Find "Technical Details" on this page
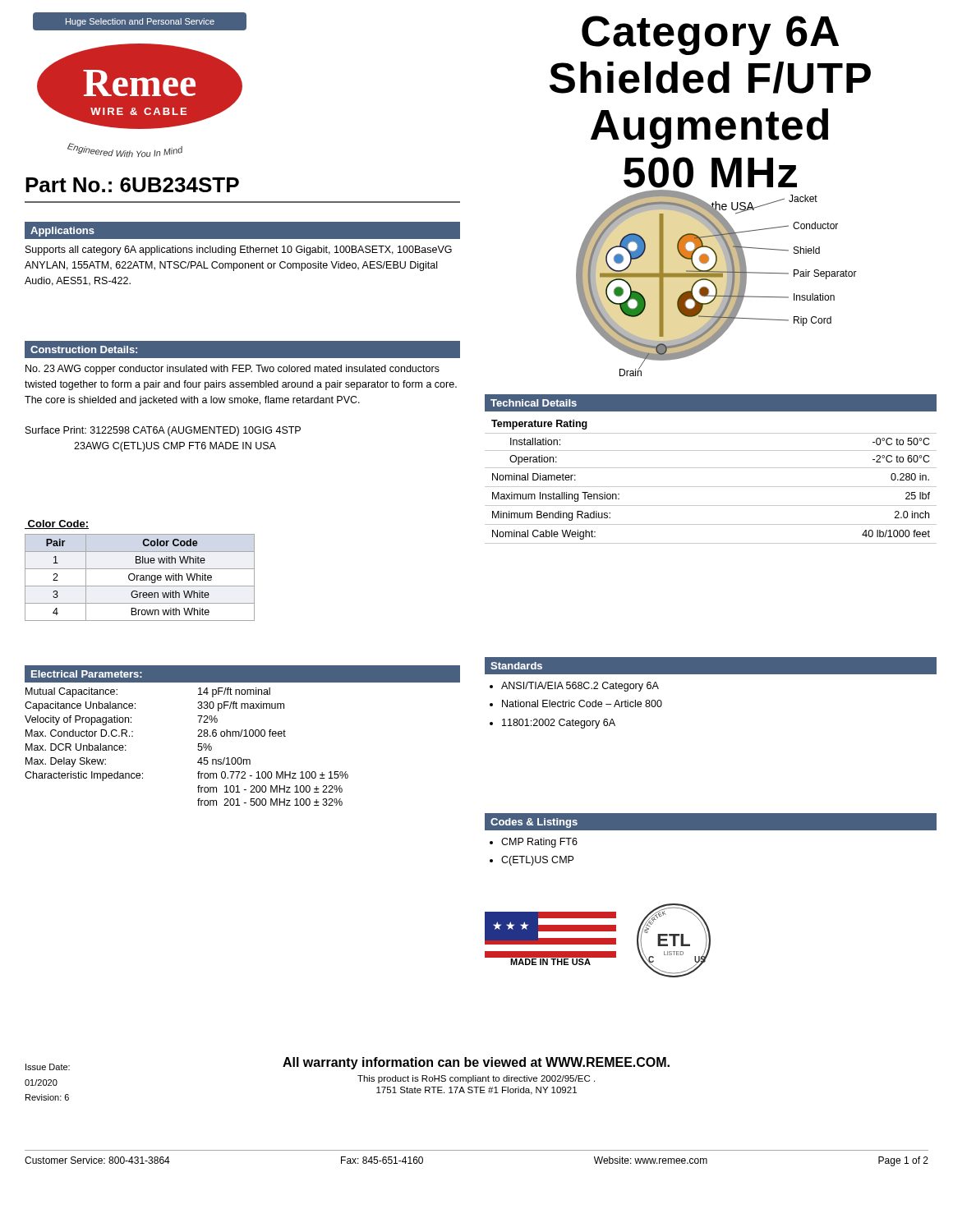The image size is (953, 1232). tap(534, 403)
